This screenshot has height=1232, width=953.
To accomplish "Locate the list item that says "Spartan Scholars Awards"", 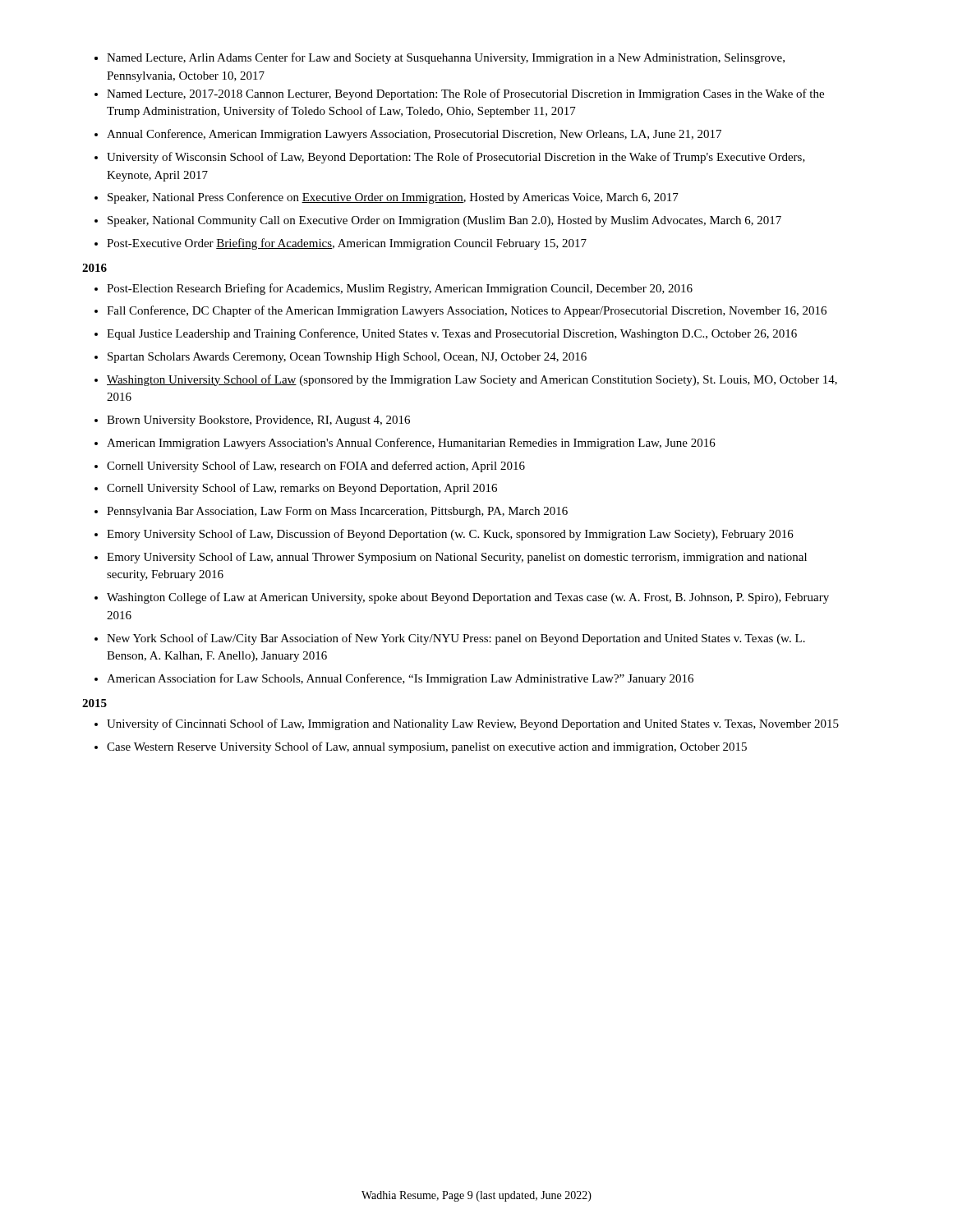I will pos(476,357).
